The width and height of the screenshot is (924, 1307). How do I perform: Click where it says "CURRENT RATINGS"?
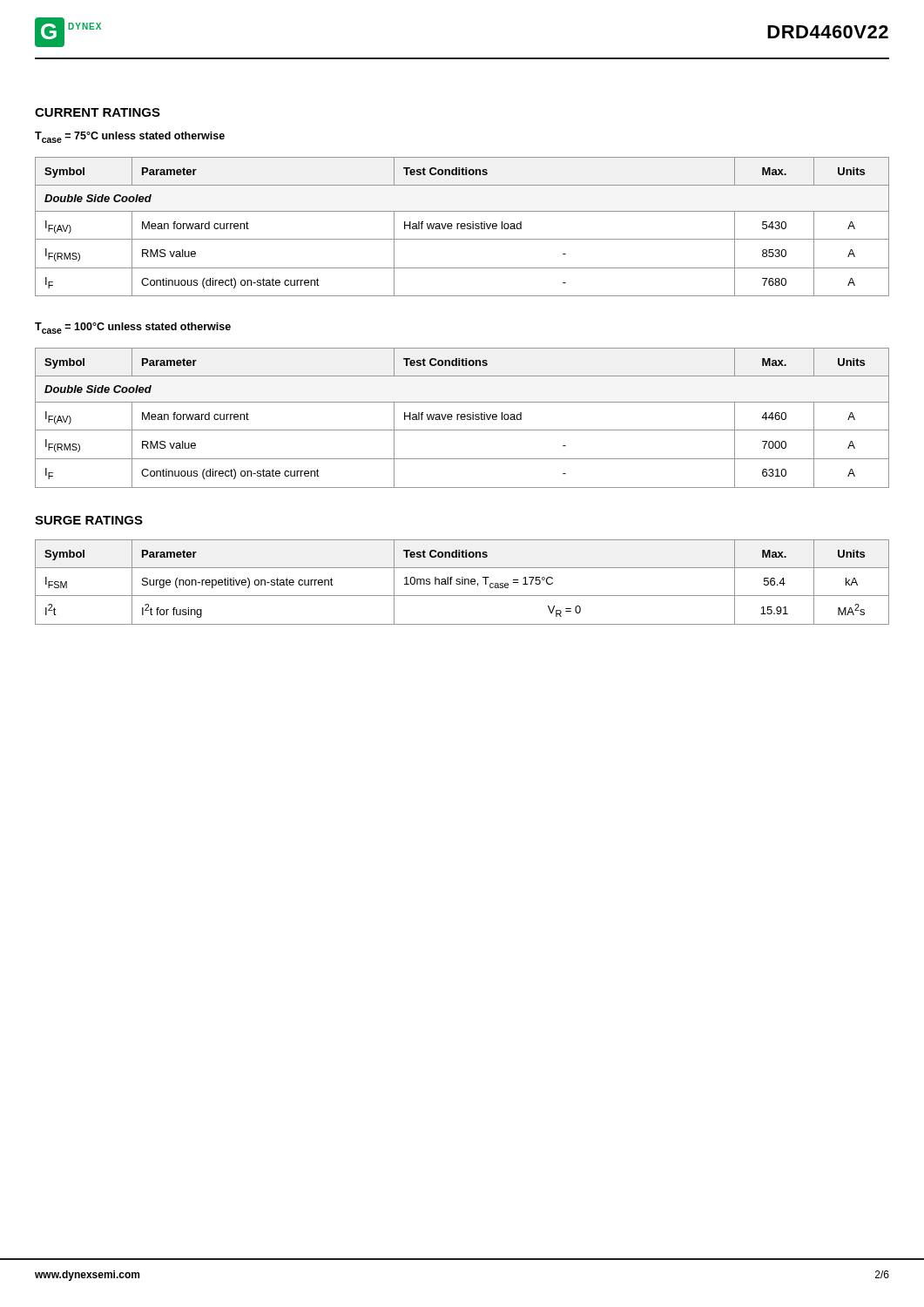pos(97,112)
